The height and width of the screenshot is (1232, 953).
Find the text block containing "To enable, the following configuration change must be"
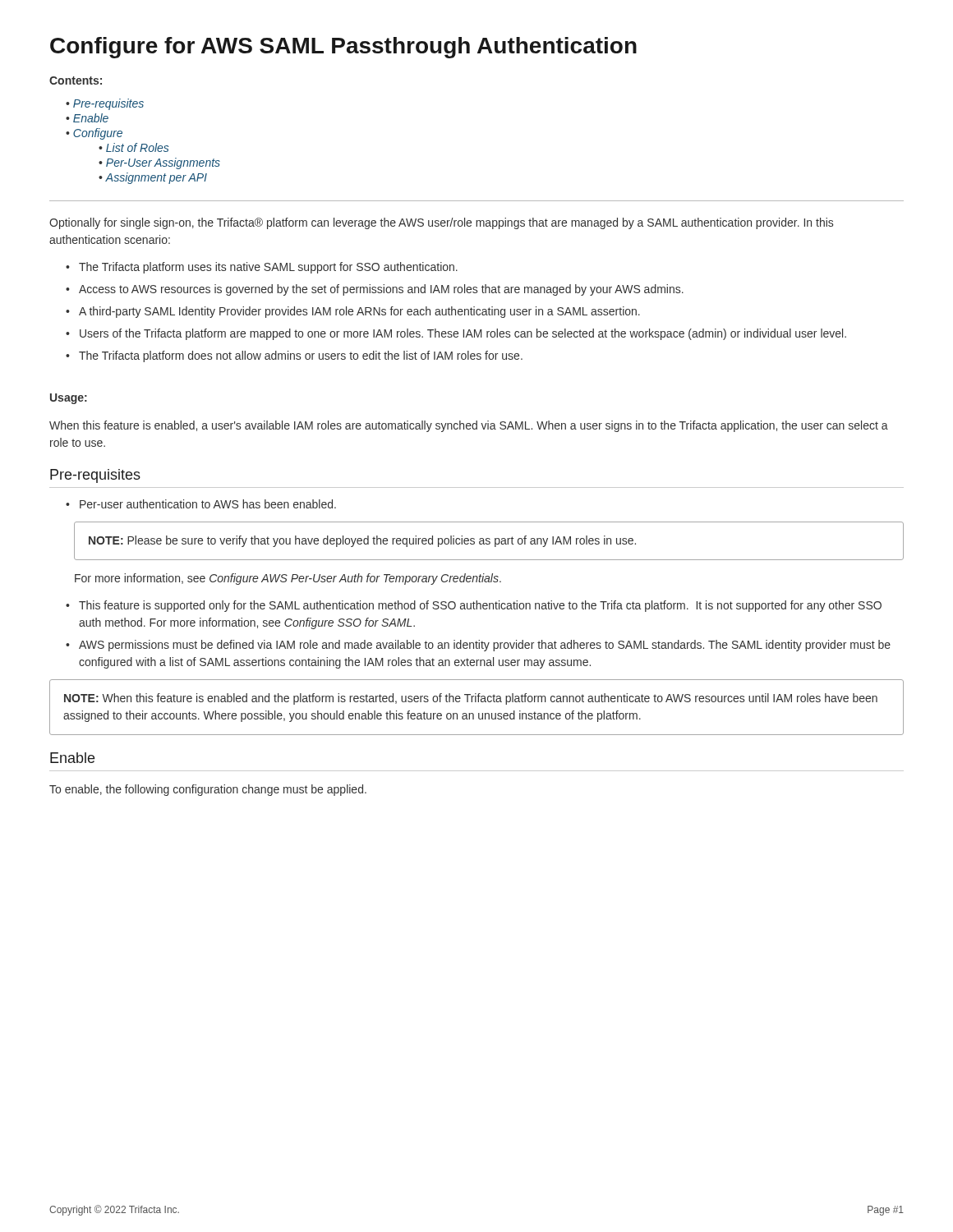[x=208, y=790]
